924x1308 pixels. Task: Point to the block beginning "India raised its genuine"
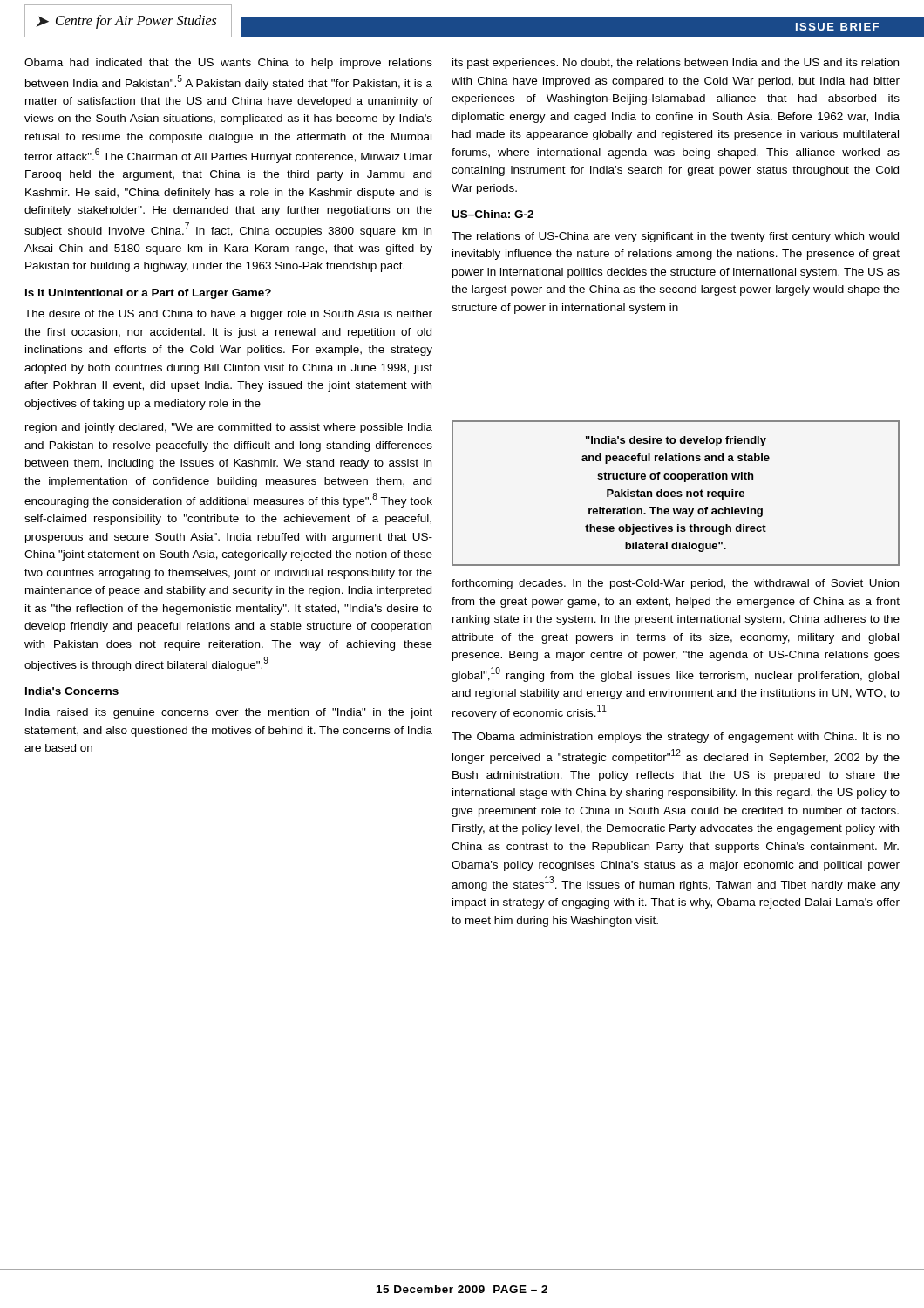tap(228, 731)
